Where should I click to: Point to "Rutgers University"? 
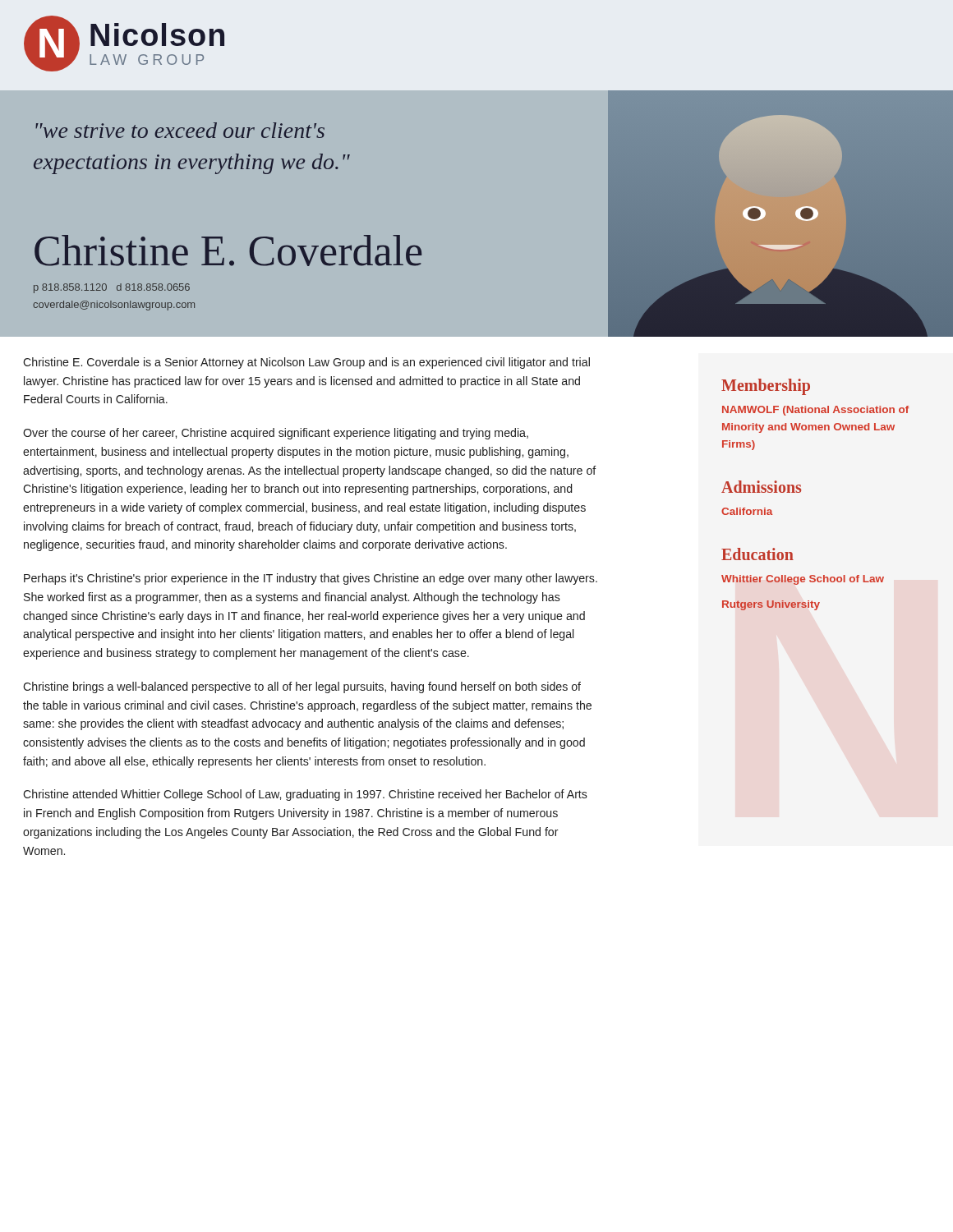coord(771,604)
